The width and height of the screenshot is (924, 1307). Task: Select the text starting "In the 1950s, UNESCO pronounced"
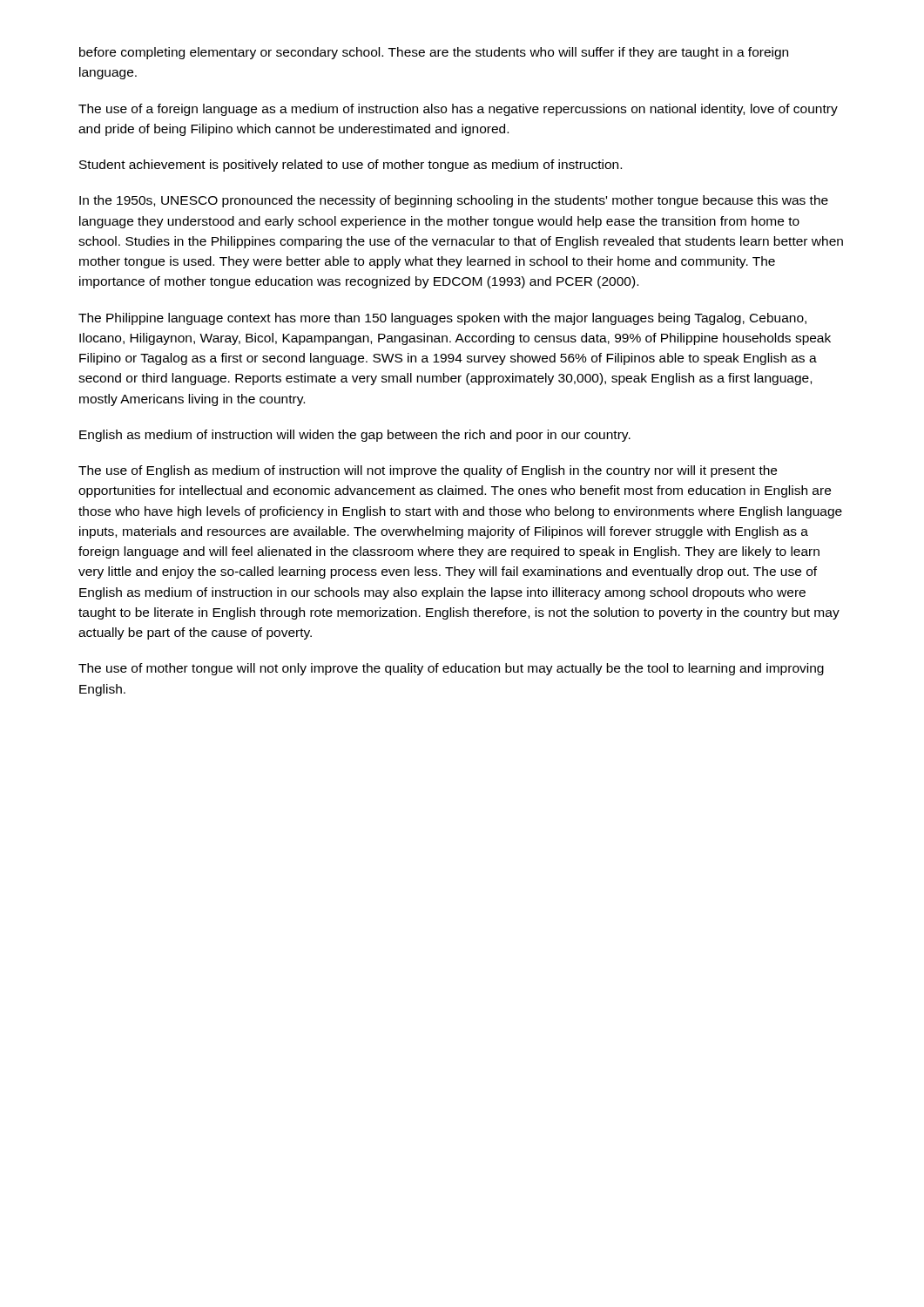[461, 241]
